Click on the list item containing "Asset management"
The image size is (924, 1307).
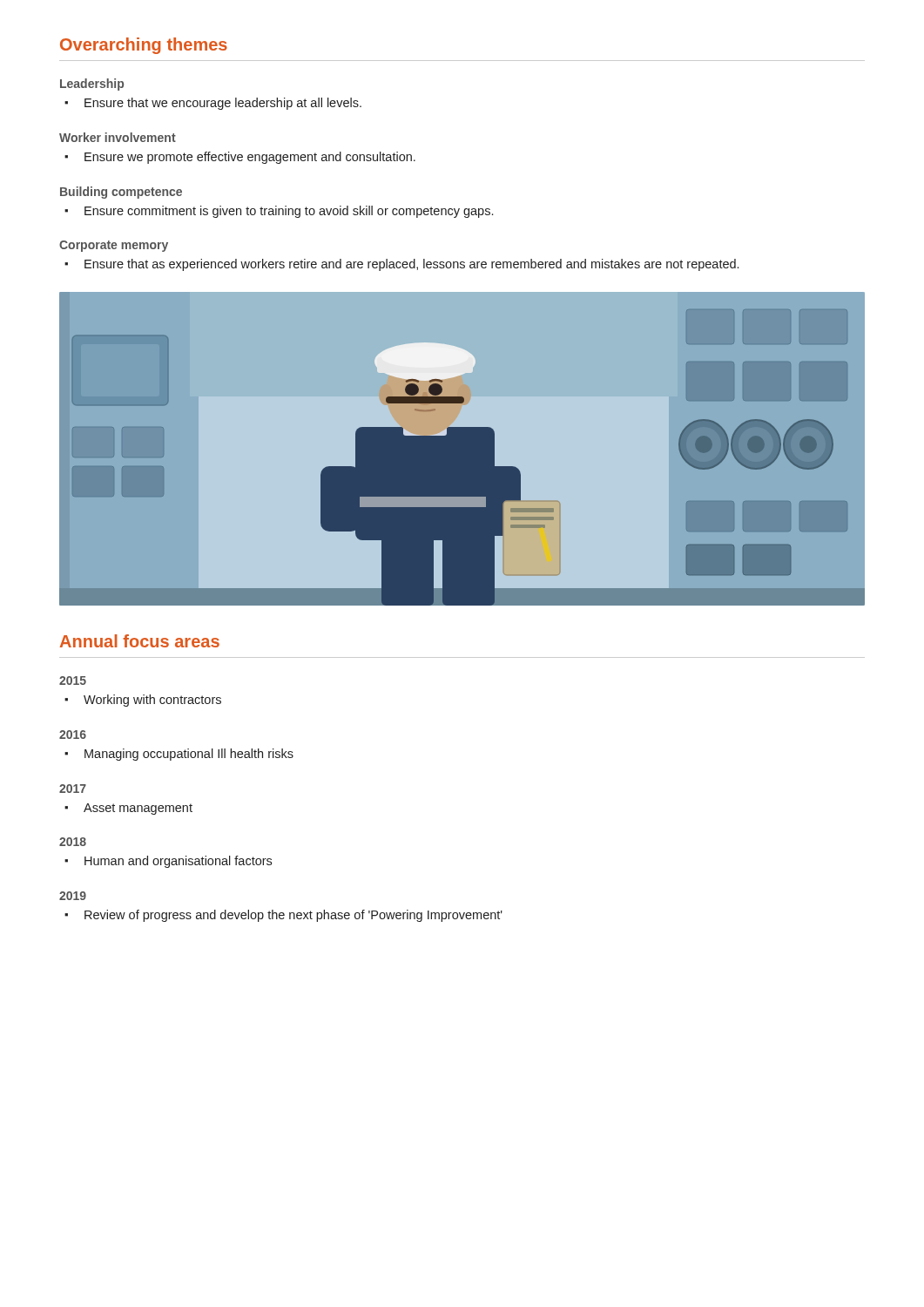(x=128, y=809)
